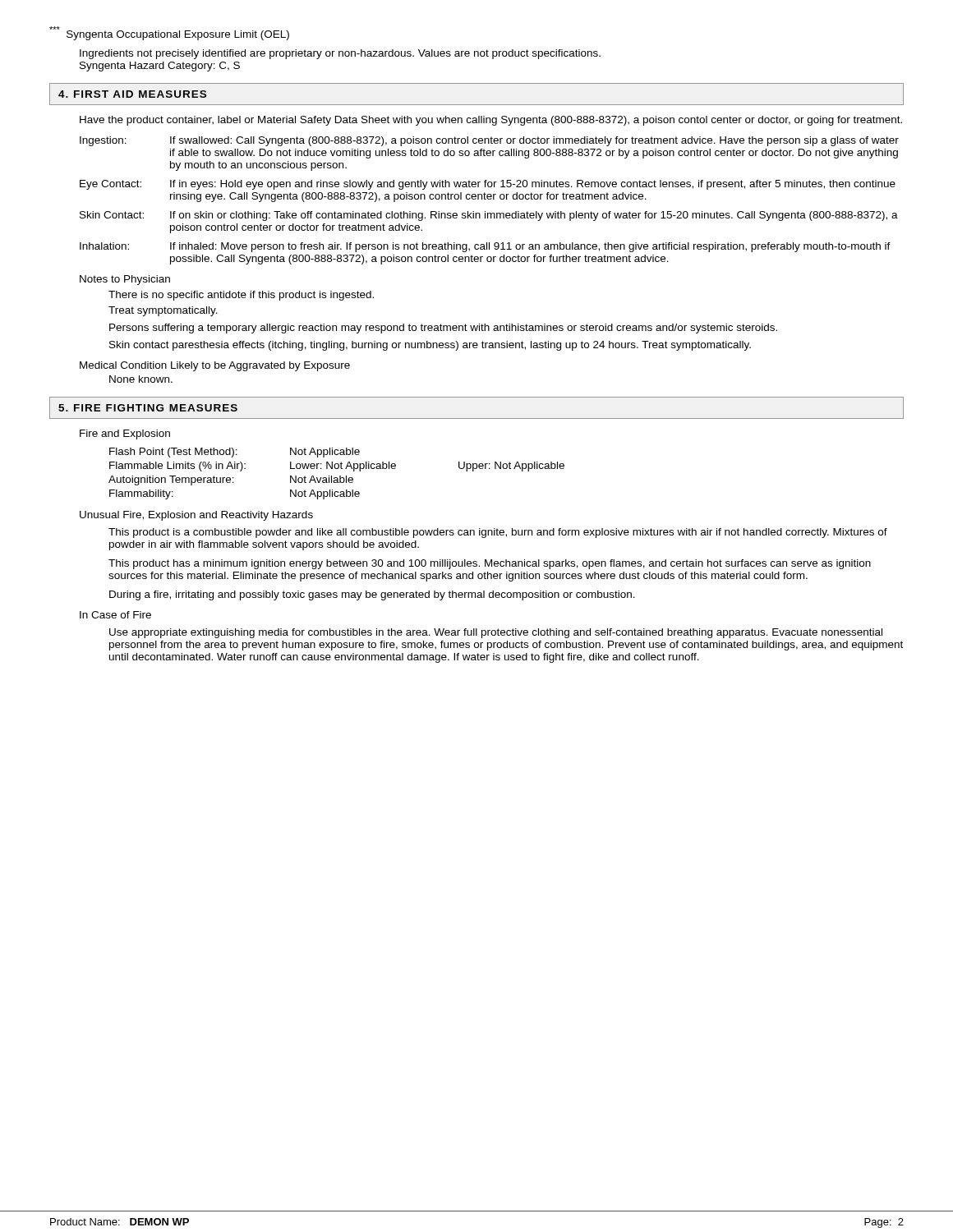Locate the element starting "In Case of Fire"
The height and width of the screenshot is (1232, 953).
[115, 614]
